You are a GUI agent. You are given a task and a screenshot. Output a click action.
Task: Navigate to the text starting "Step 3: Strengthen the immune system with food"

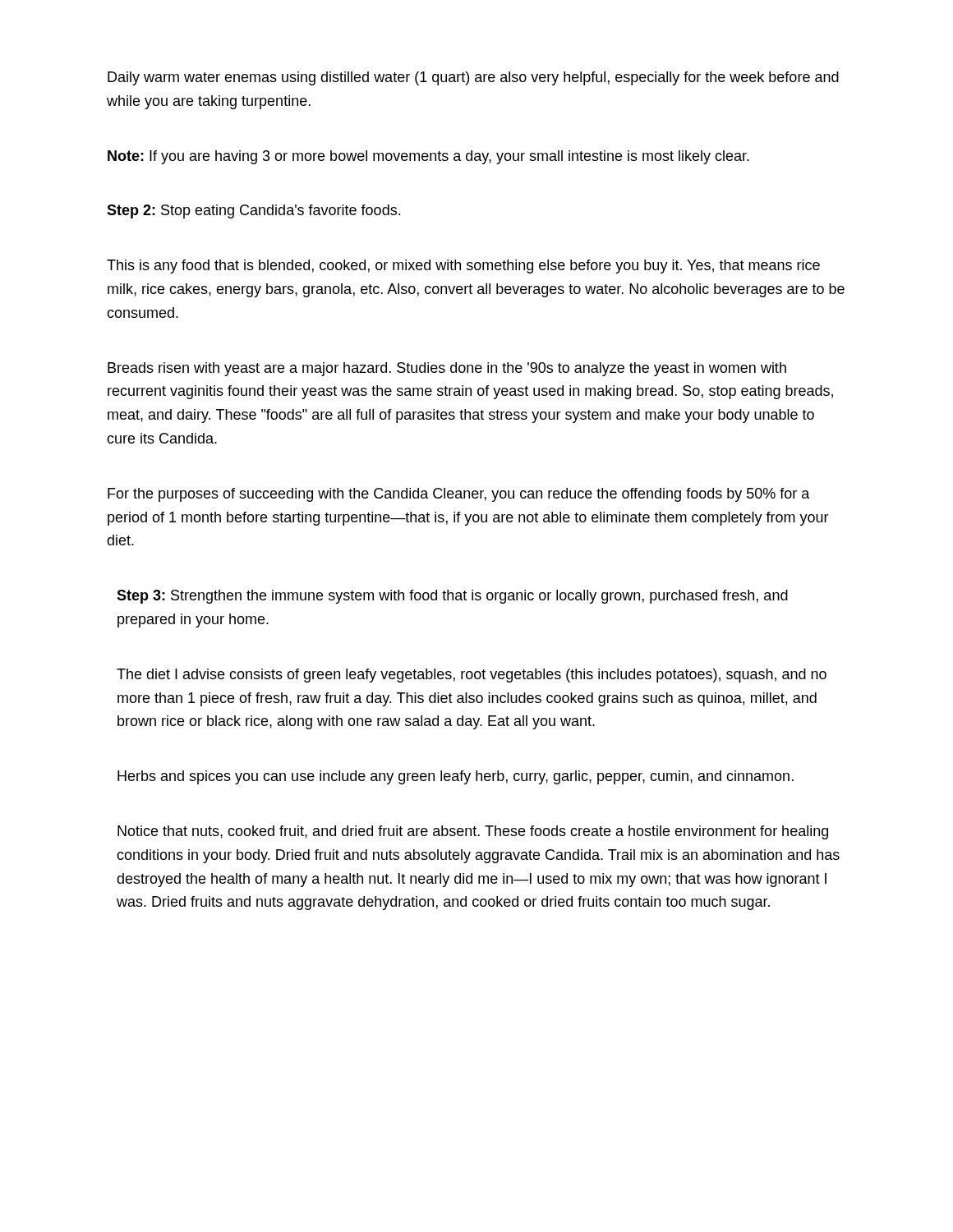pyautogui.click(x=452, y=607)
